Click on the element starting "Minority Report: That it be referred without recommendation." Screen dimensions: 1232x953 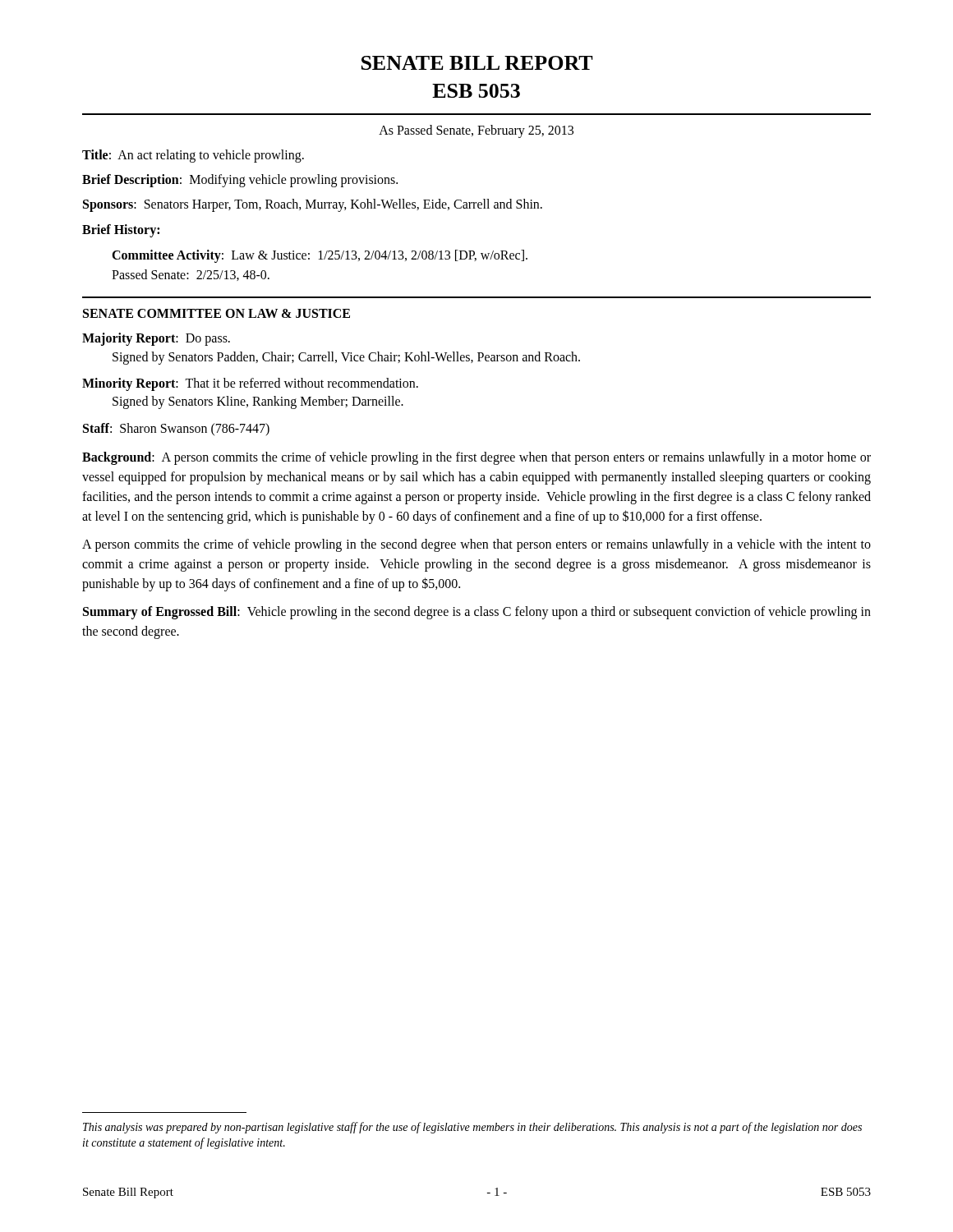[x=250, y=392]
